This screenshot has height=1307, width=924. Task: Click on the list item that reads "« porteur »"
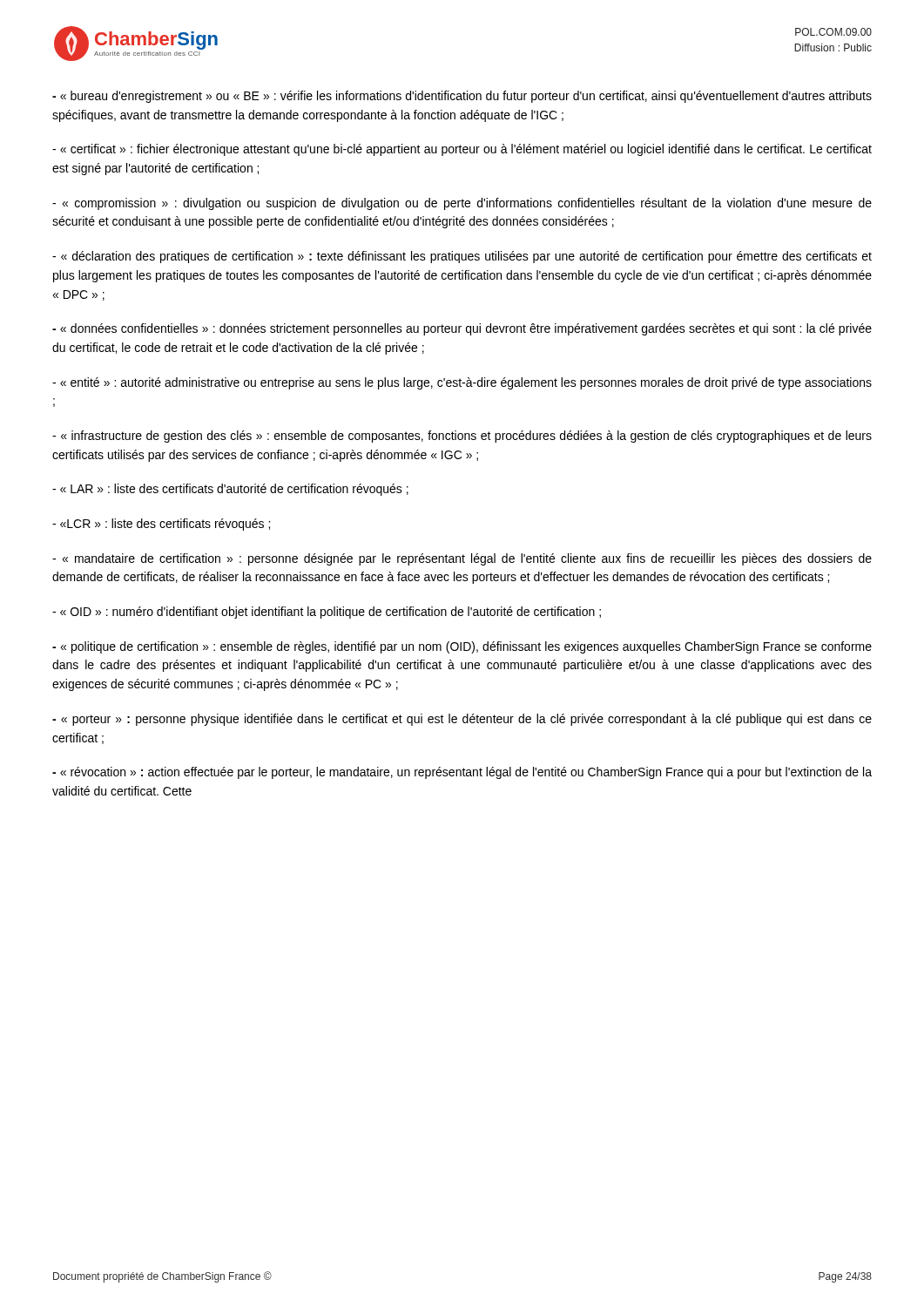[x=462, y=728]
